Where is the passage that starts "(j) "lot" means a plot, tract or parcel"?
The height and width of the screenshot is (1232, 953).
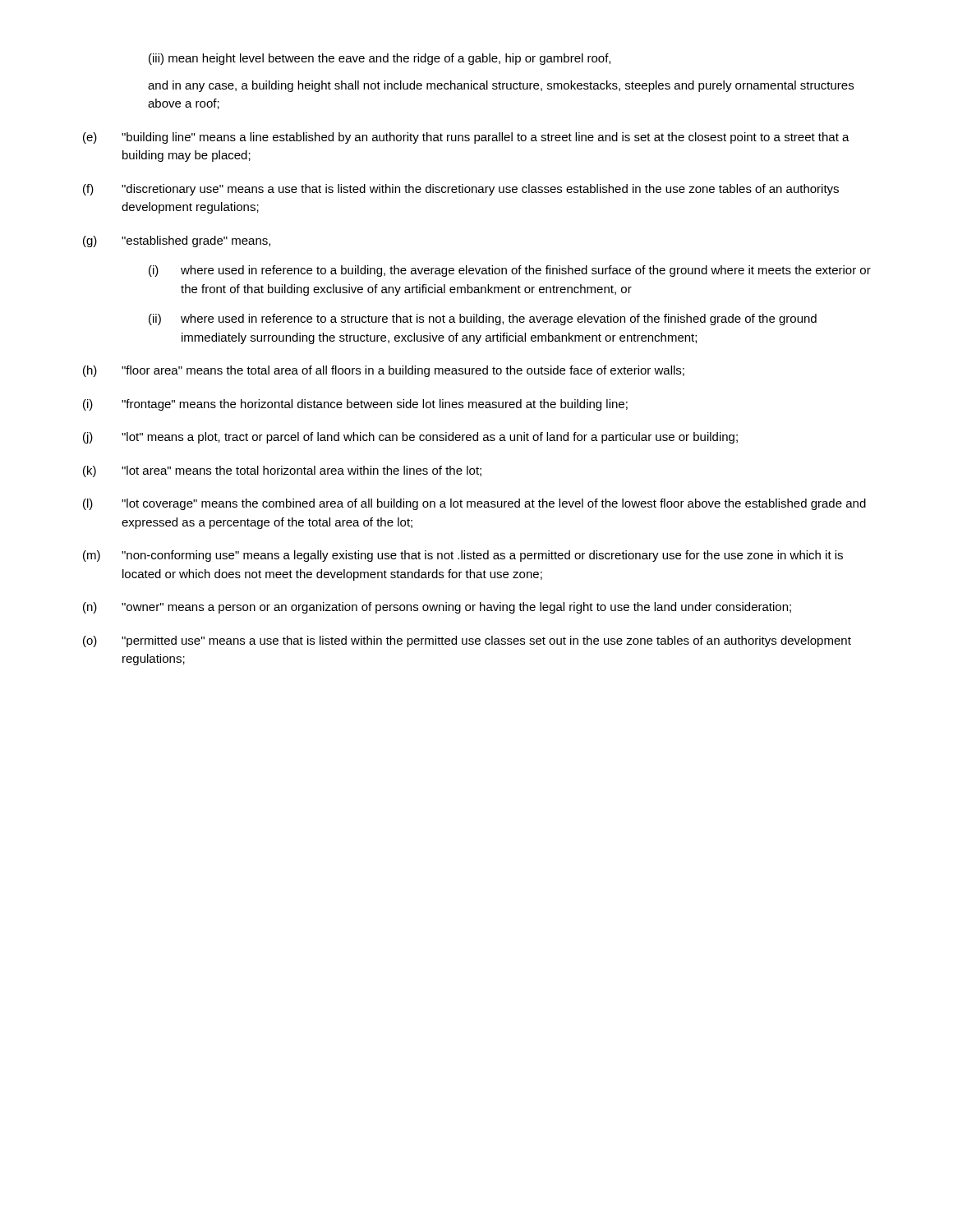(x=476, y=437)
